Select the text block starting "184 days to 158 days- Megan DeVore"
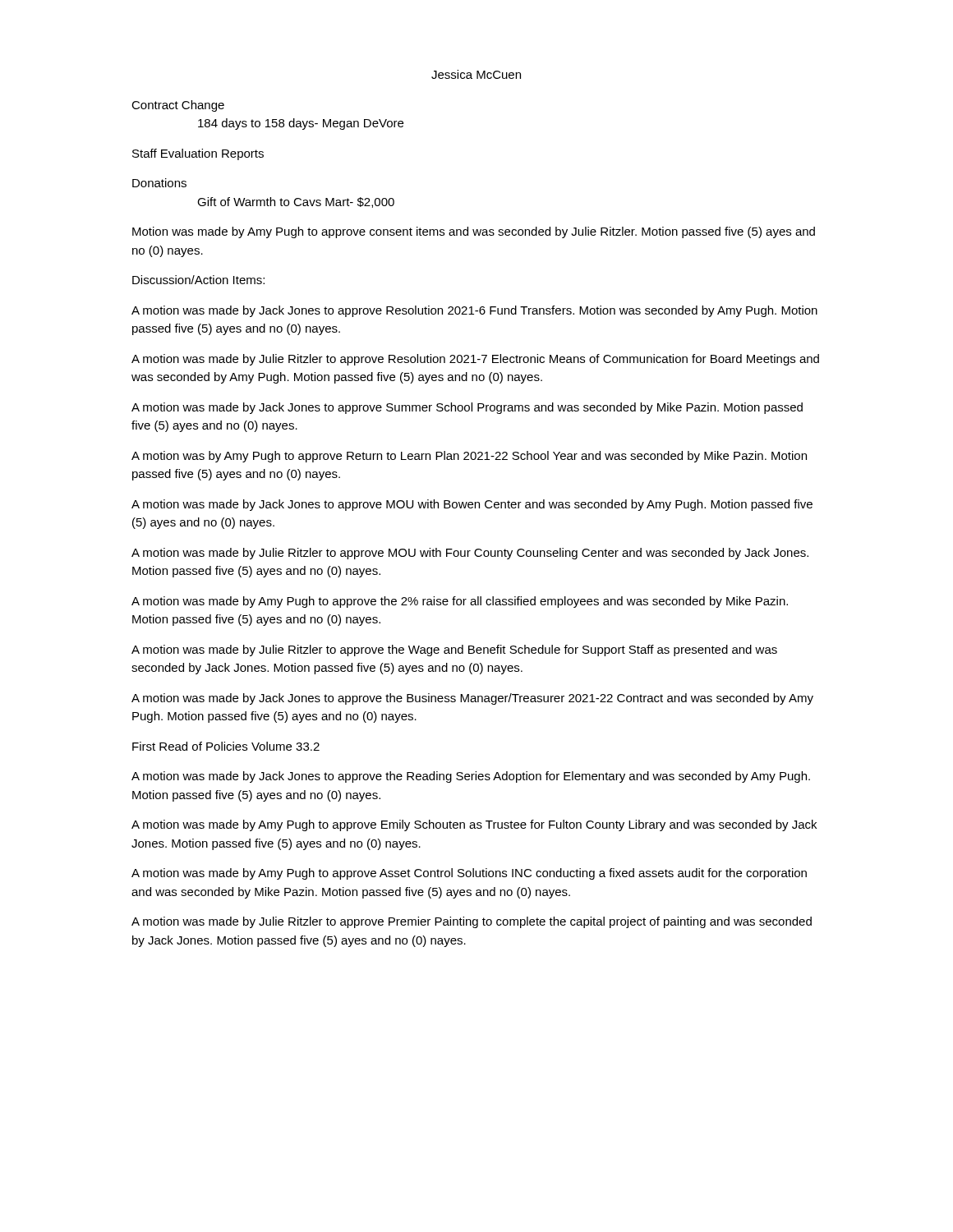The image size is (953, 1232). click(301, 123)
